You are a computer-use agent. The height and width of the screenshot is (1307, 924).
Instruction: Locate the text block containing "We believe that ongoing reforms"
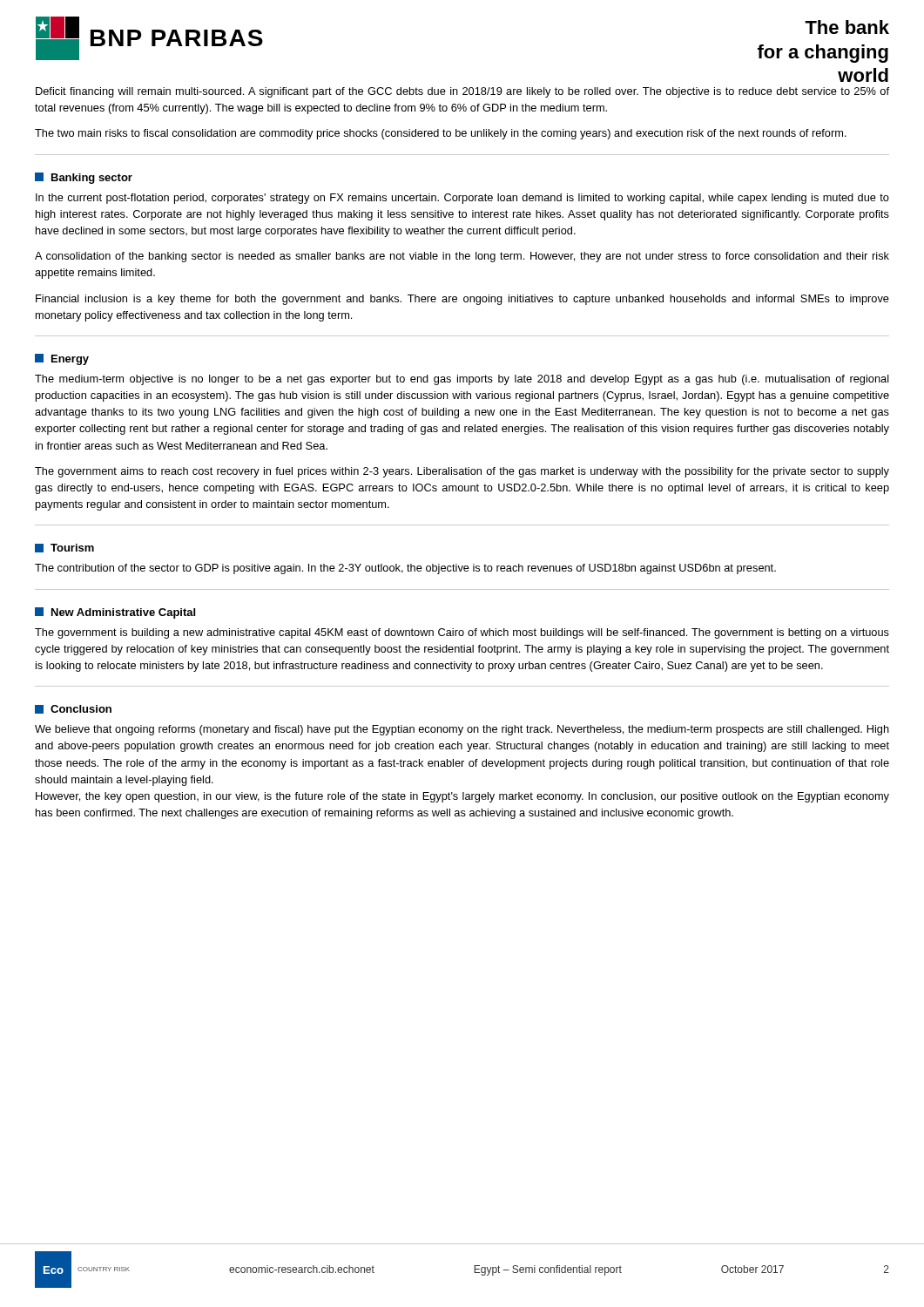click(x=462, y=771)
